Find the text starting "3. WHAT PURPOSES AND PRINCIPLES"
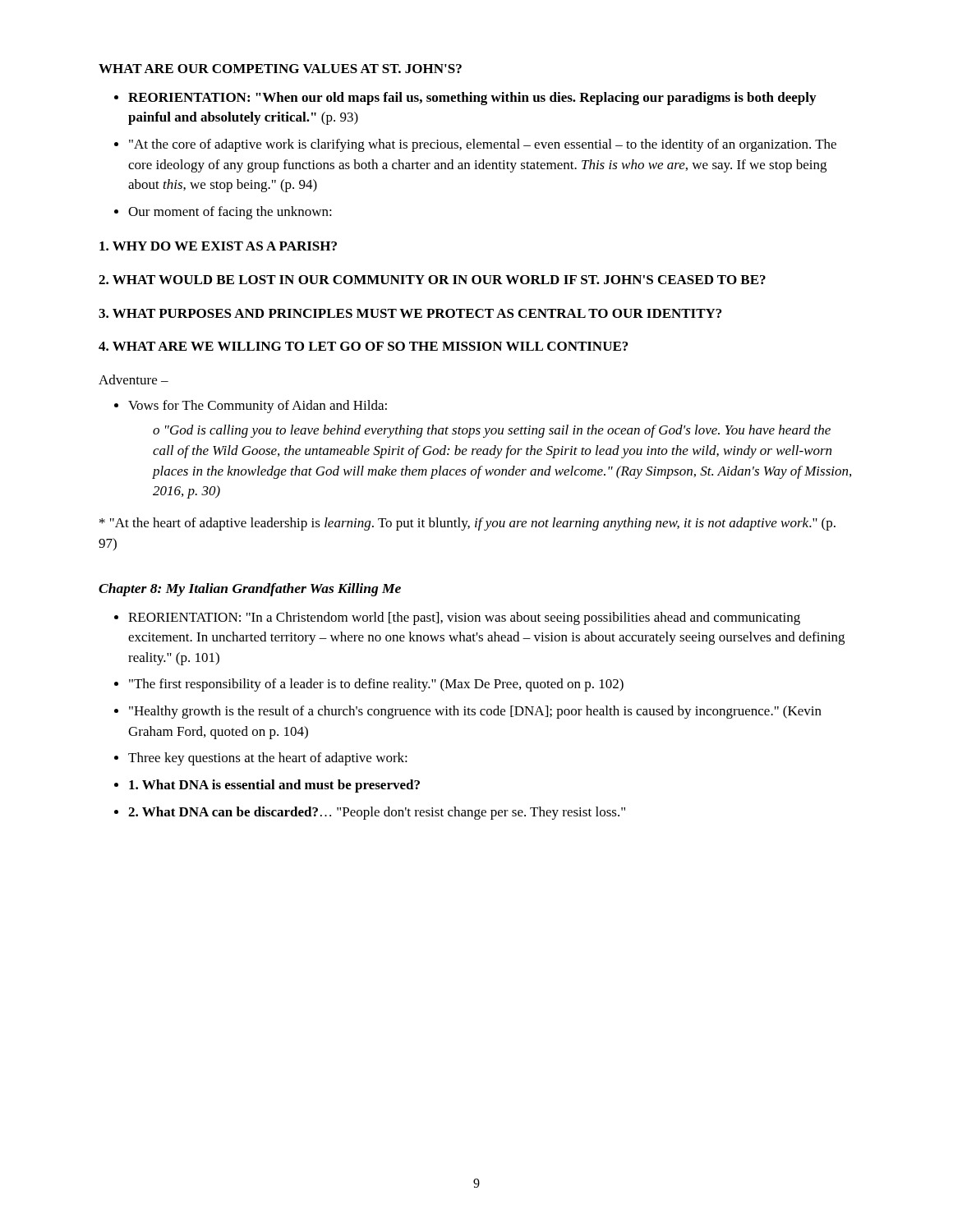Image resolution: width=953 pixels, height=1232 pixels. pos(411,313)
